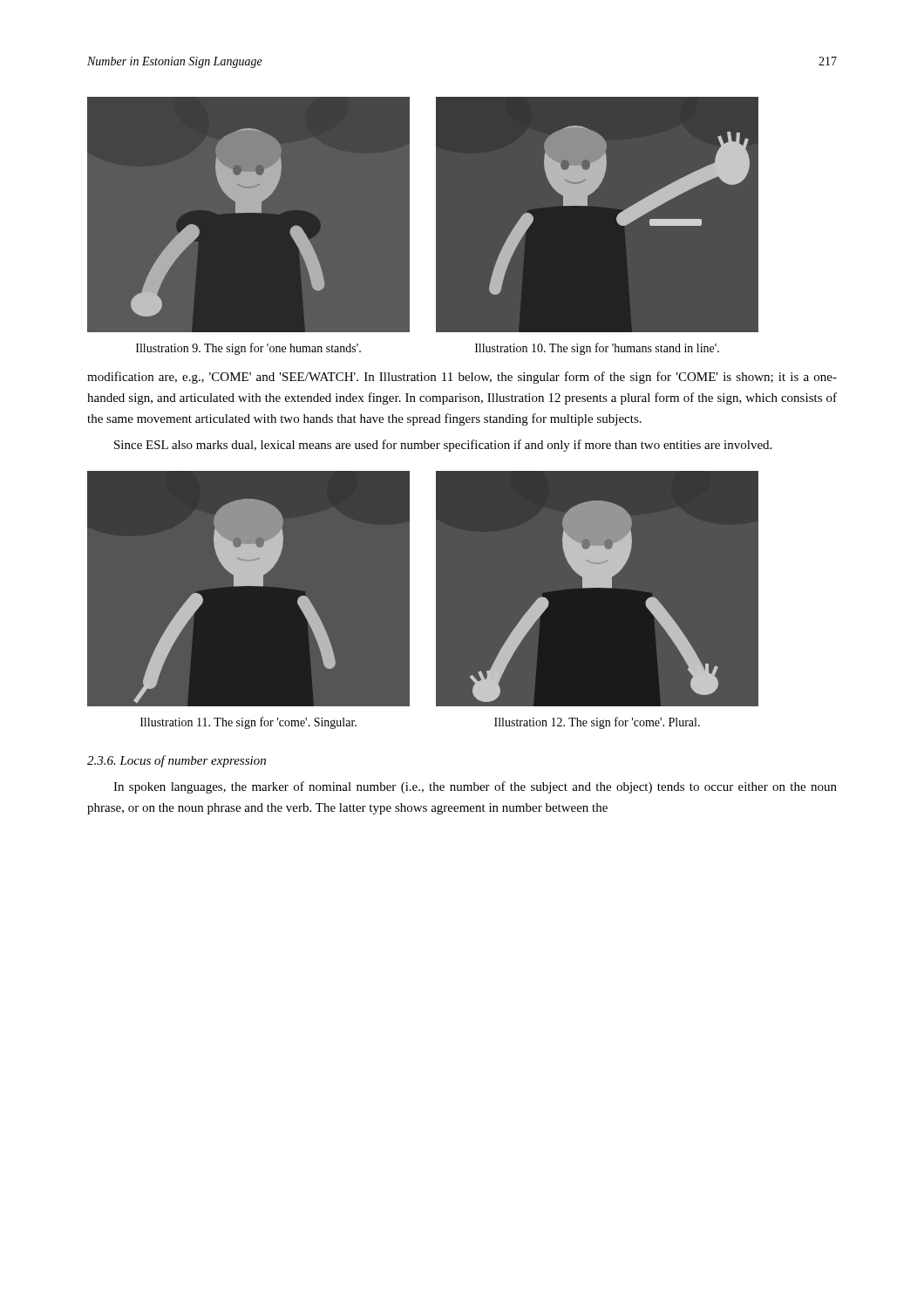
Task: Point to the caption beginning "Illustration 9. The sign for"
Action: pyautogui.click(x=248, y=348)
